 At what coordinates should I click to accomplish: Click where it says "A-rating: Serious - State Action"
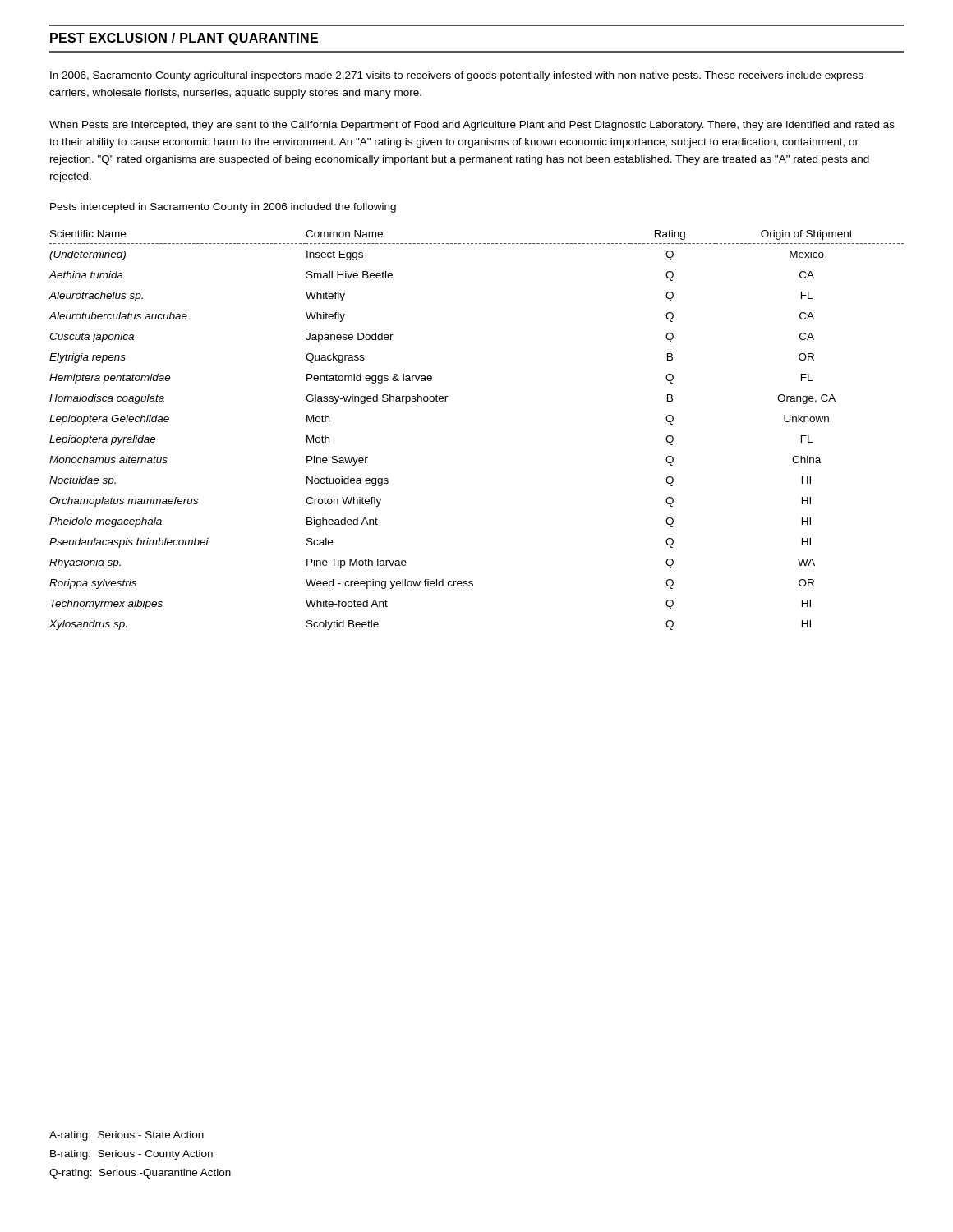click(x=127, y=1135)
